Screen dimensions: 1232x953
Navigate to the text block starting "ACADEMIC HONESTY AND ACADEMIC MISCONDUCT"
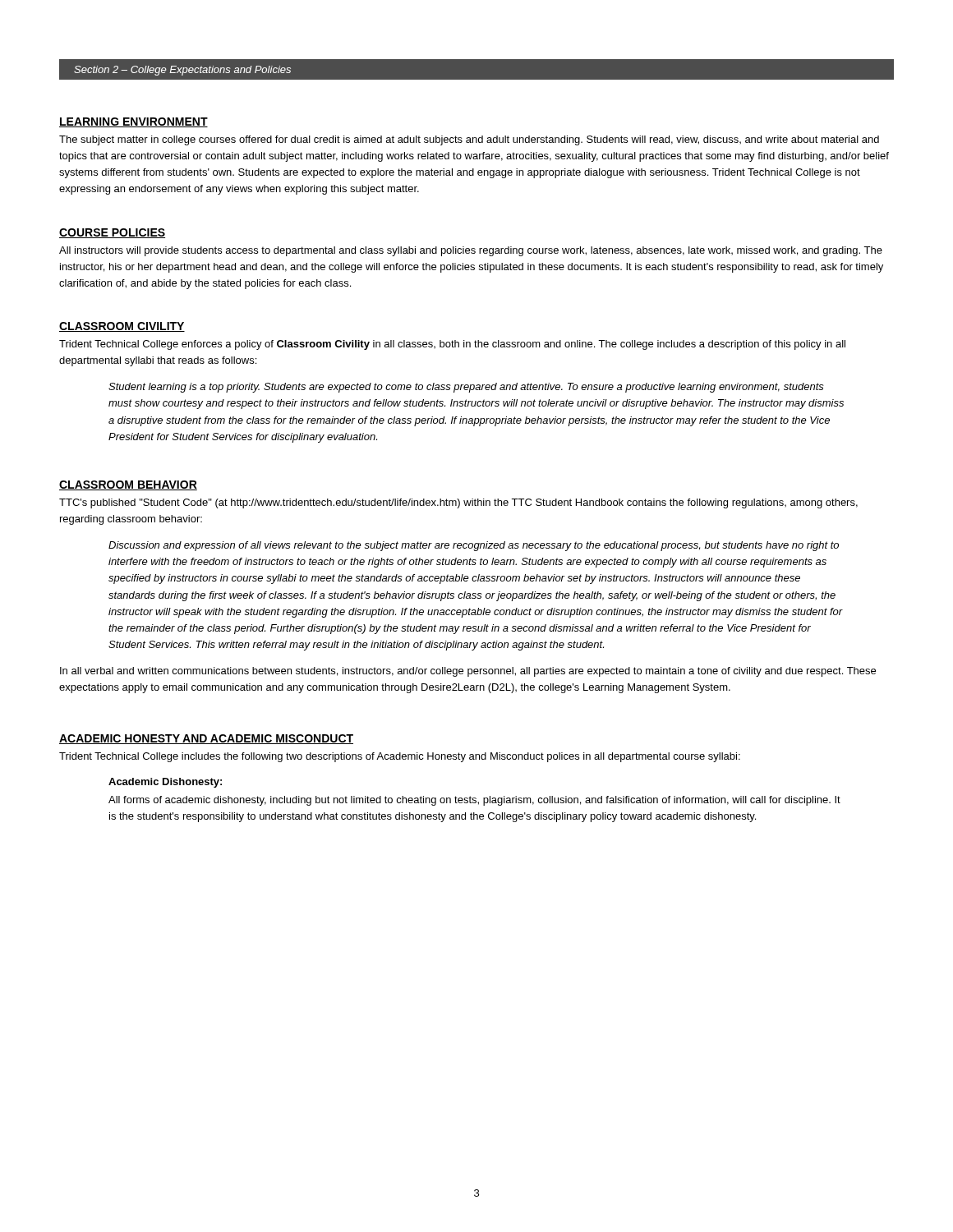pyautogui.click(x=206, y=739)
